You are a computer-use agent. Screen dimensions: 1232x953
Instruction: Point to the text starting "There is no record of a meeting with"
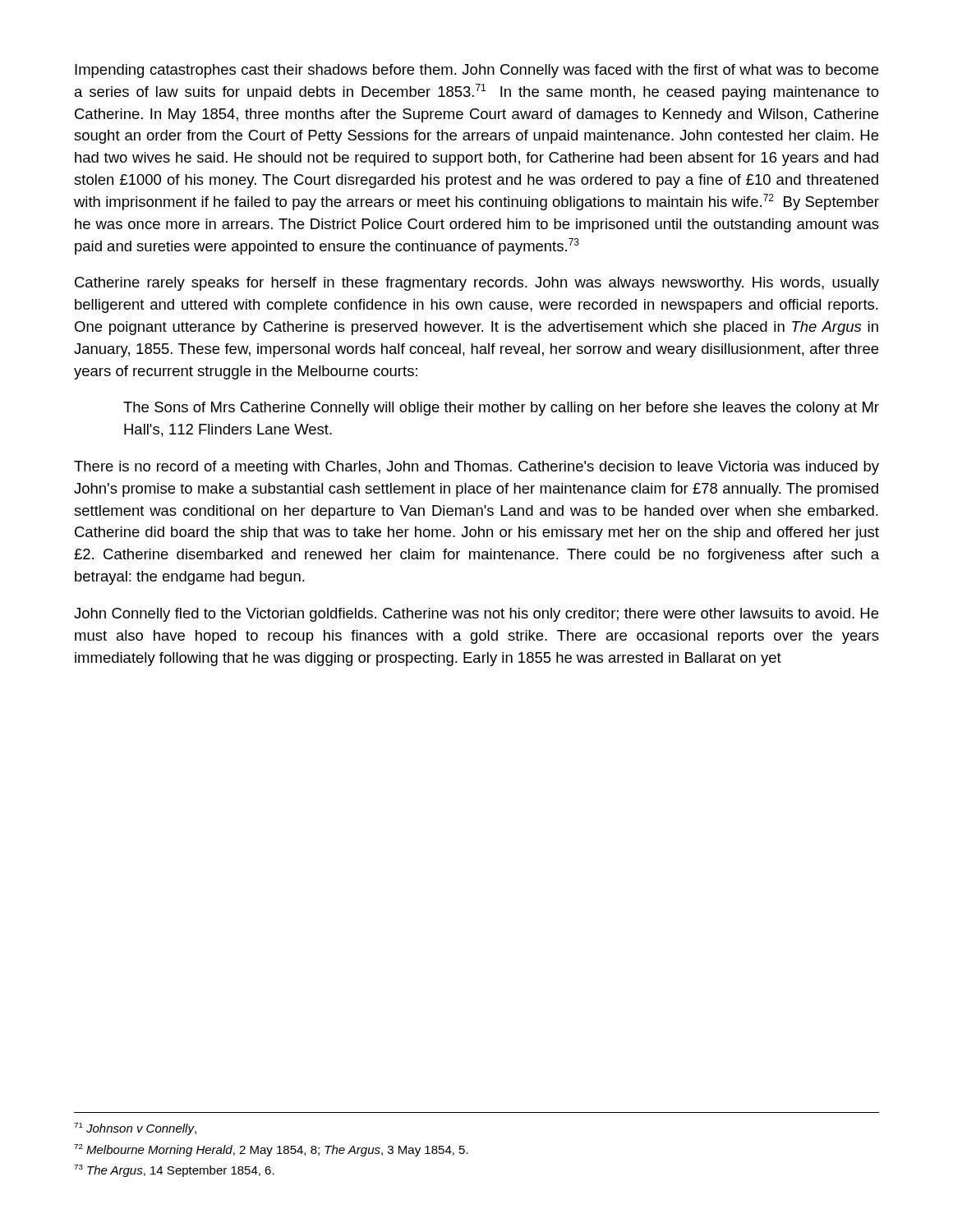[476, 521]
